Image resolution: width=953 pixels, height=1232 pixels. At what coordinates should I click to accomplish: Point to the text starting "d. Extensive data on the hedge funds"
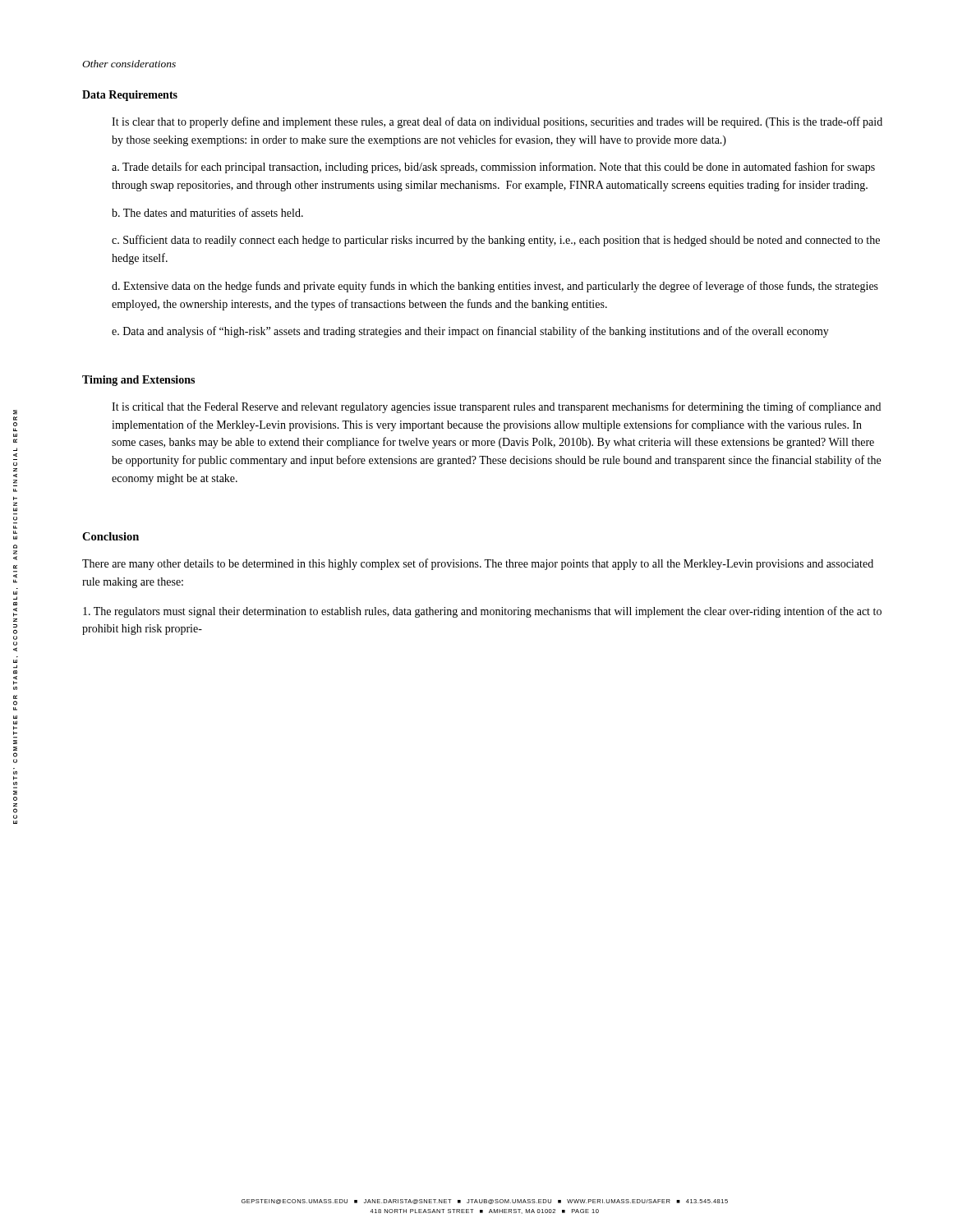(495, 295)
